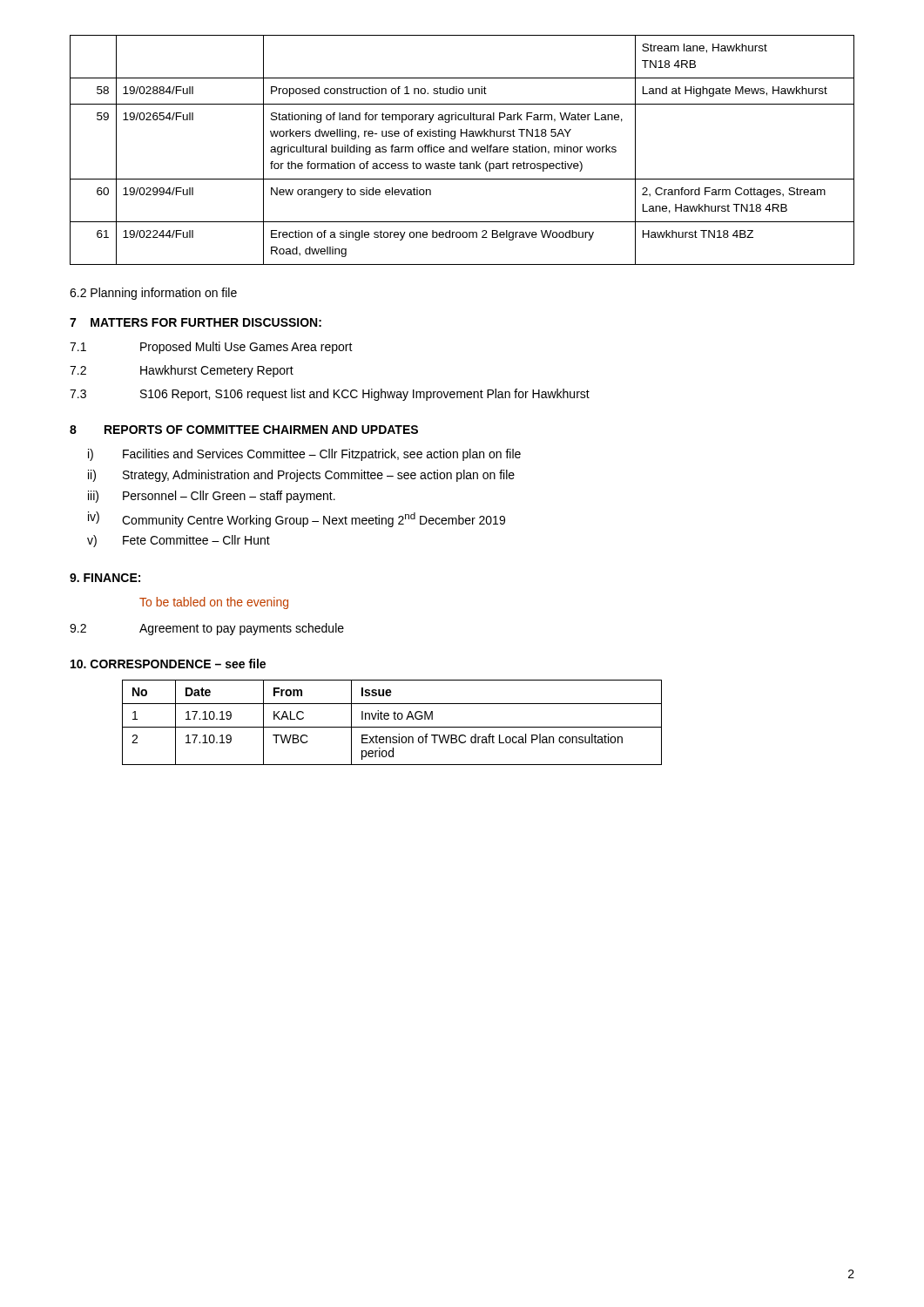924x1307 pixels.
Task: Select the passage starting "iv) Community Centre Working"
Action: (296, 519)
